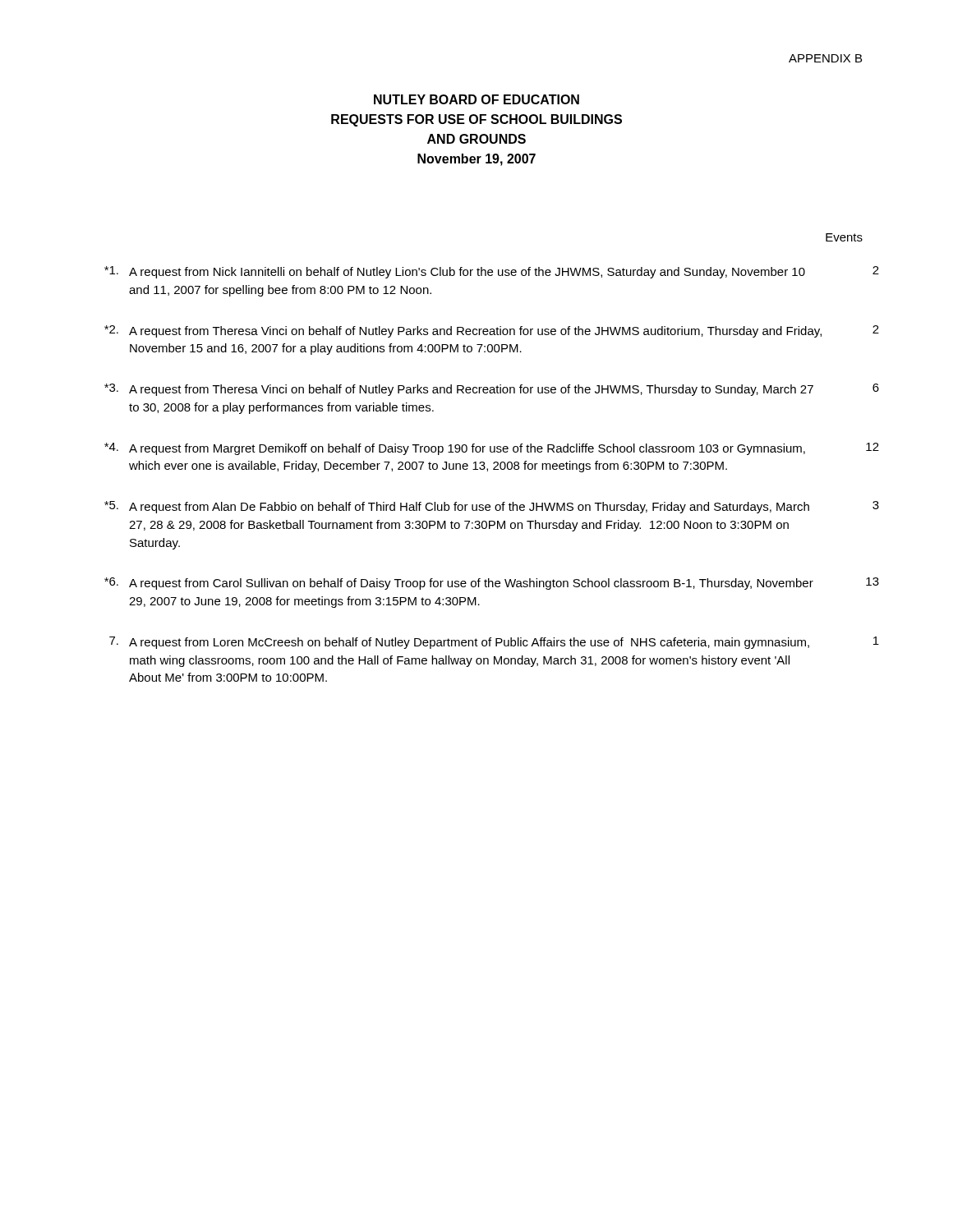Click on the list item that says "*4. A request from Margret"

[476, 457]
